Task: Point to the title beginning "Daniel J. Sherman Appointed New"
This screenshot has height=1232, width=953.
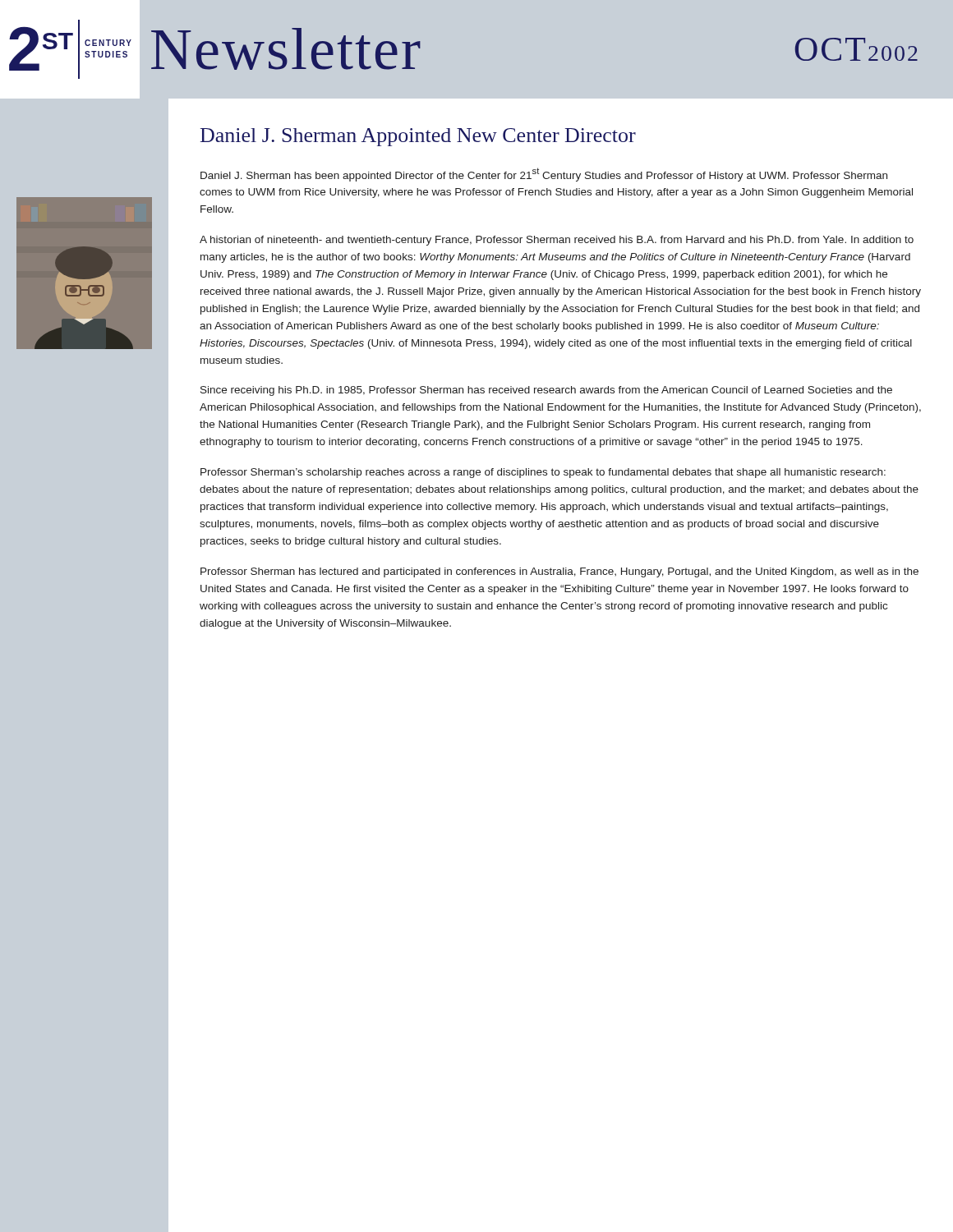Action: [418, 135]
